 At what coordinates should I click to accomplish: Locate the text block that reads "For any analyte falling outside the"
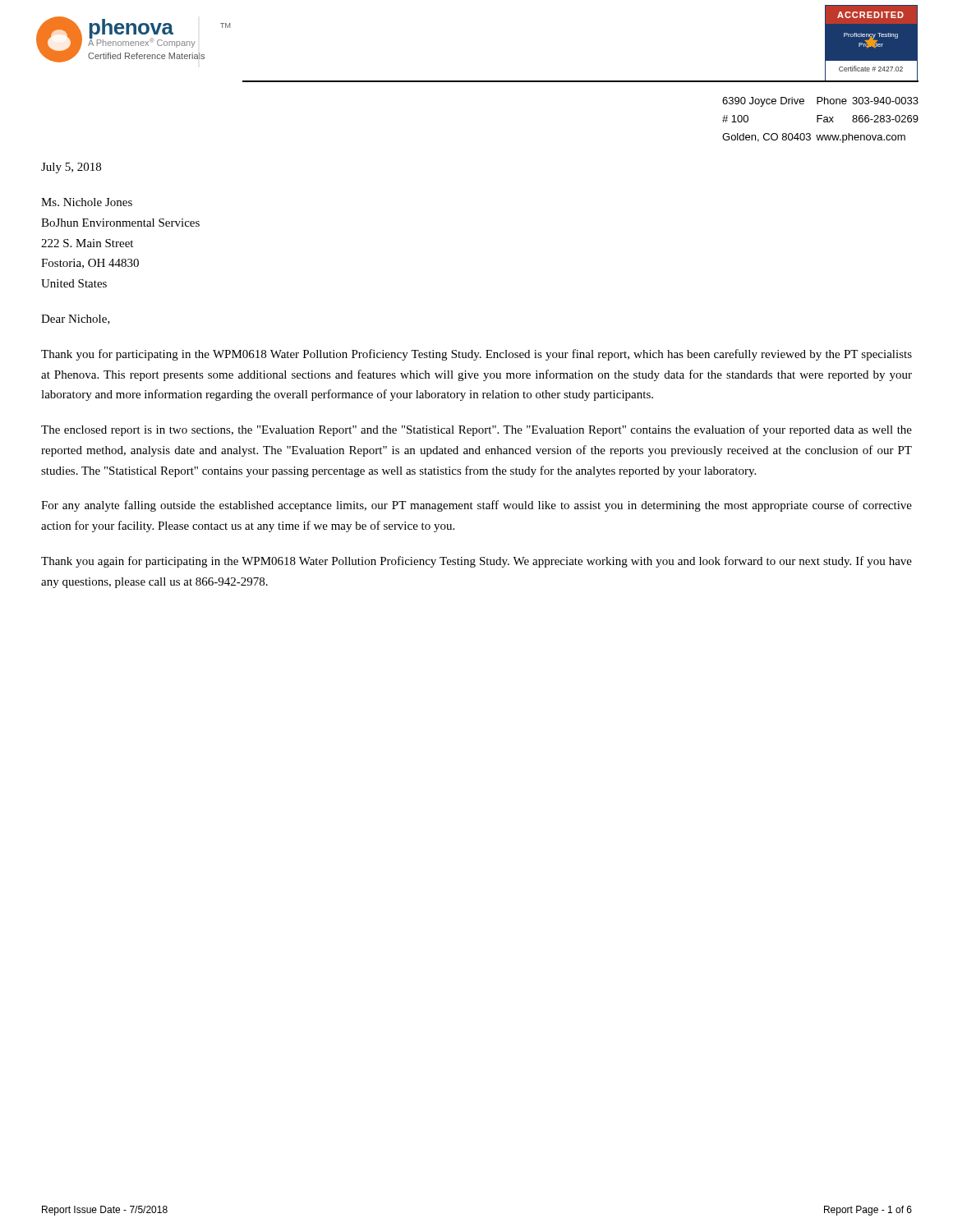coord(476,515)
